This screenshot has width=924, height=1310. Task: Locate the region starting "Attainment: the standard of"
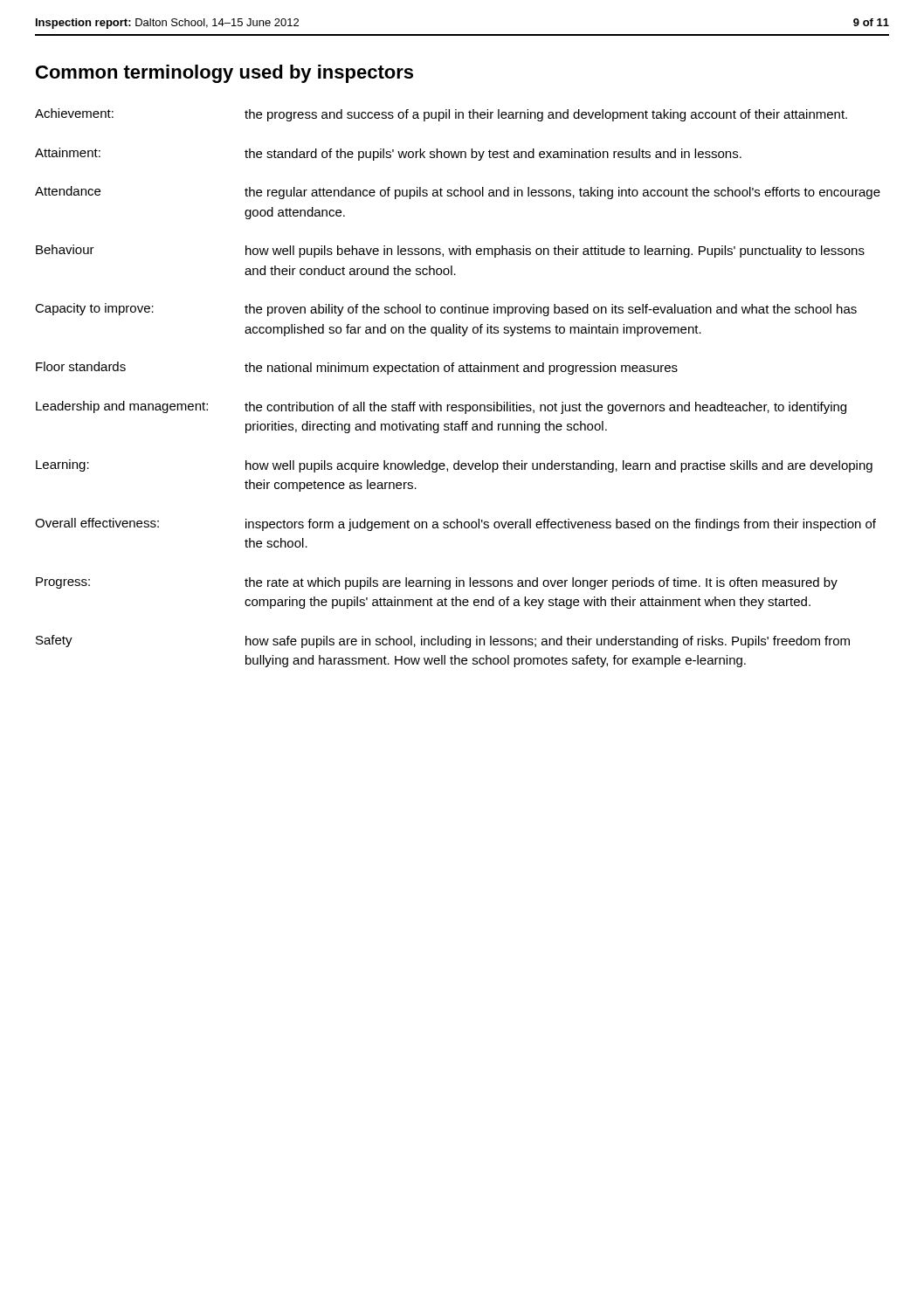tap(462, 154)
